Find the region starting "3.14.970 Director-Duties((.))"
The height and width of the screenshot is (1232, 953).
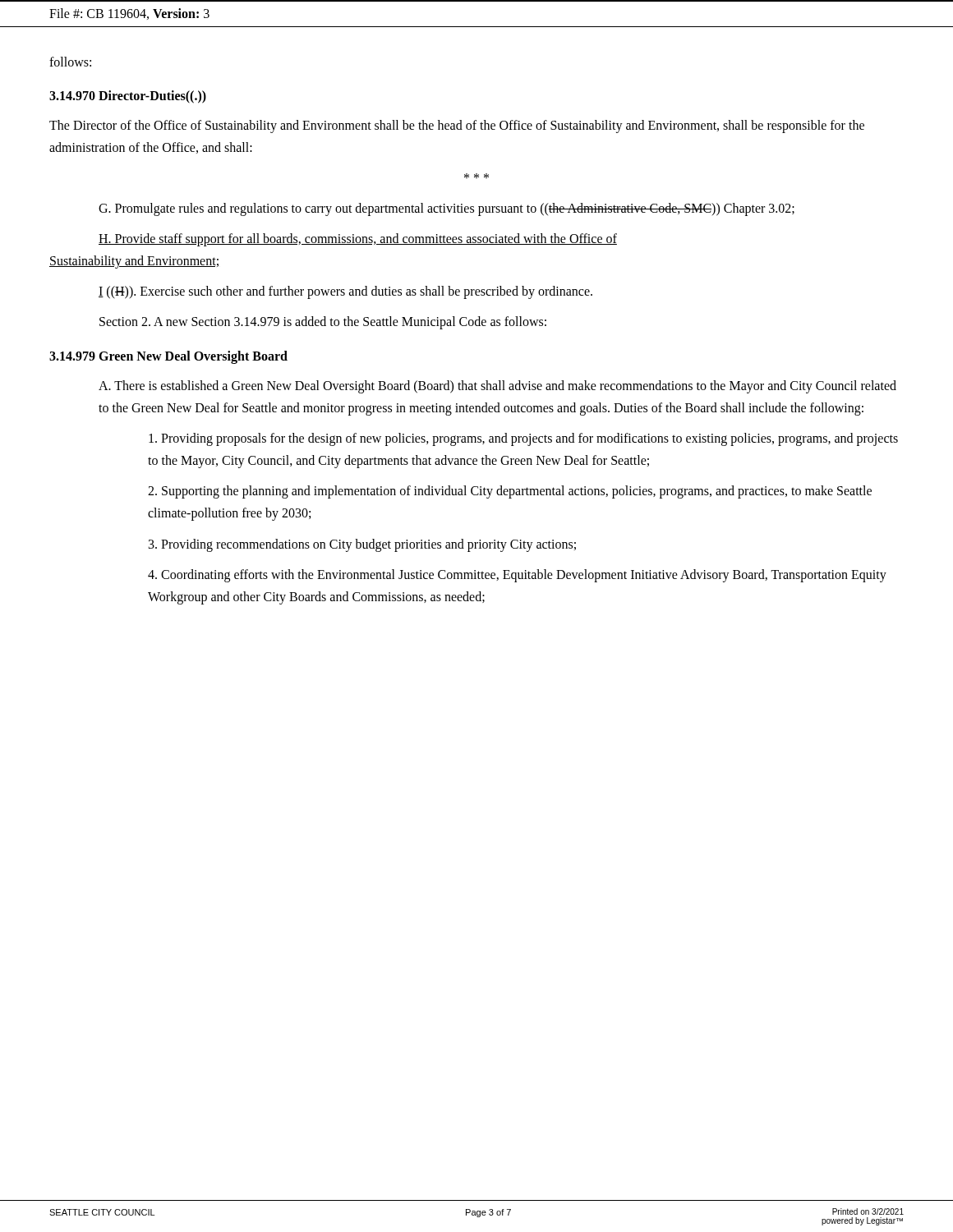pos(128,96)
